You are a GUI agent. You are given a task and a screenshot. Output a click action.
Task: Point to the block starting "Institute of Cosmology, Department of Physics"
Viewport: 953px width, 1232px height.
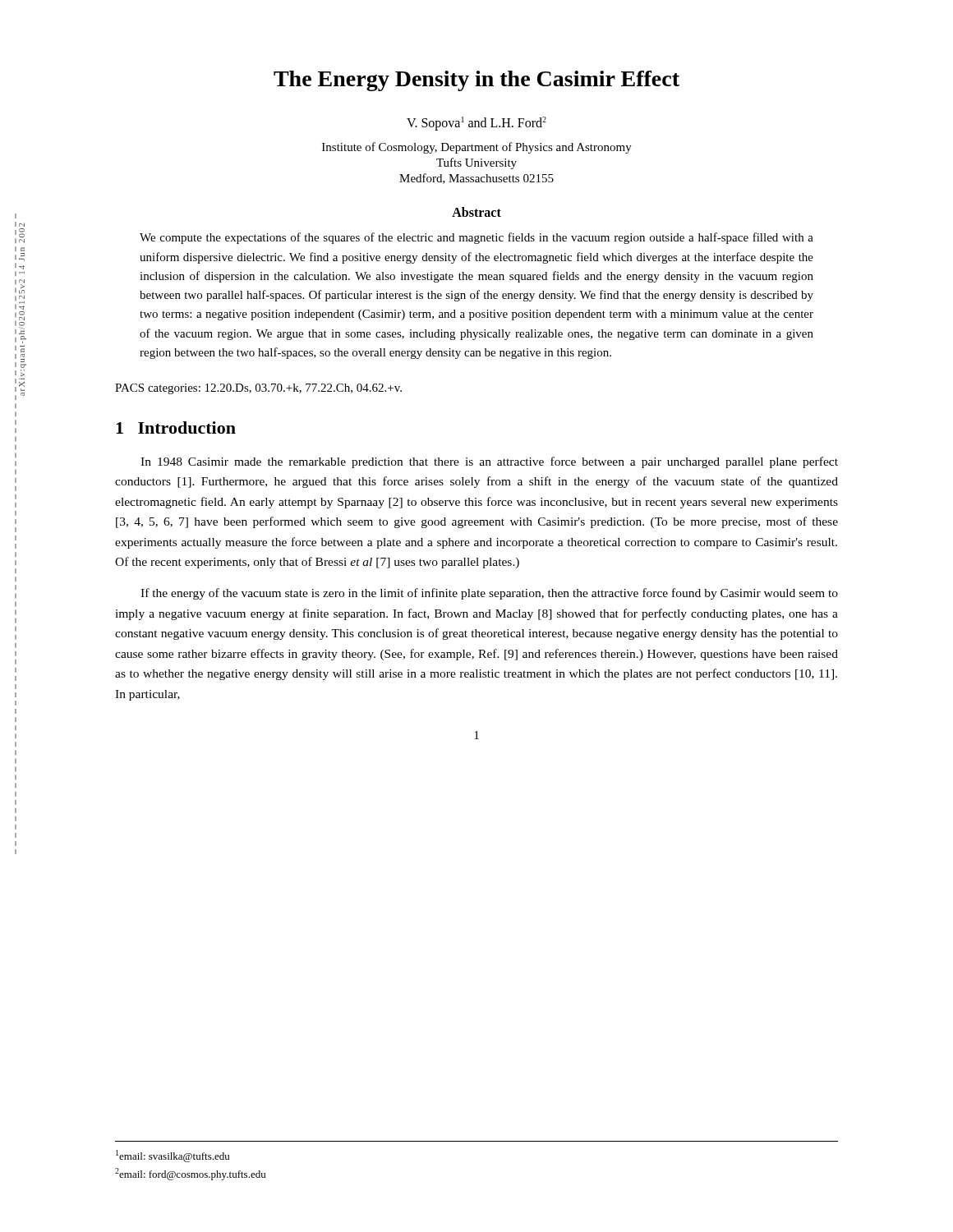click(476, 147)
